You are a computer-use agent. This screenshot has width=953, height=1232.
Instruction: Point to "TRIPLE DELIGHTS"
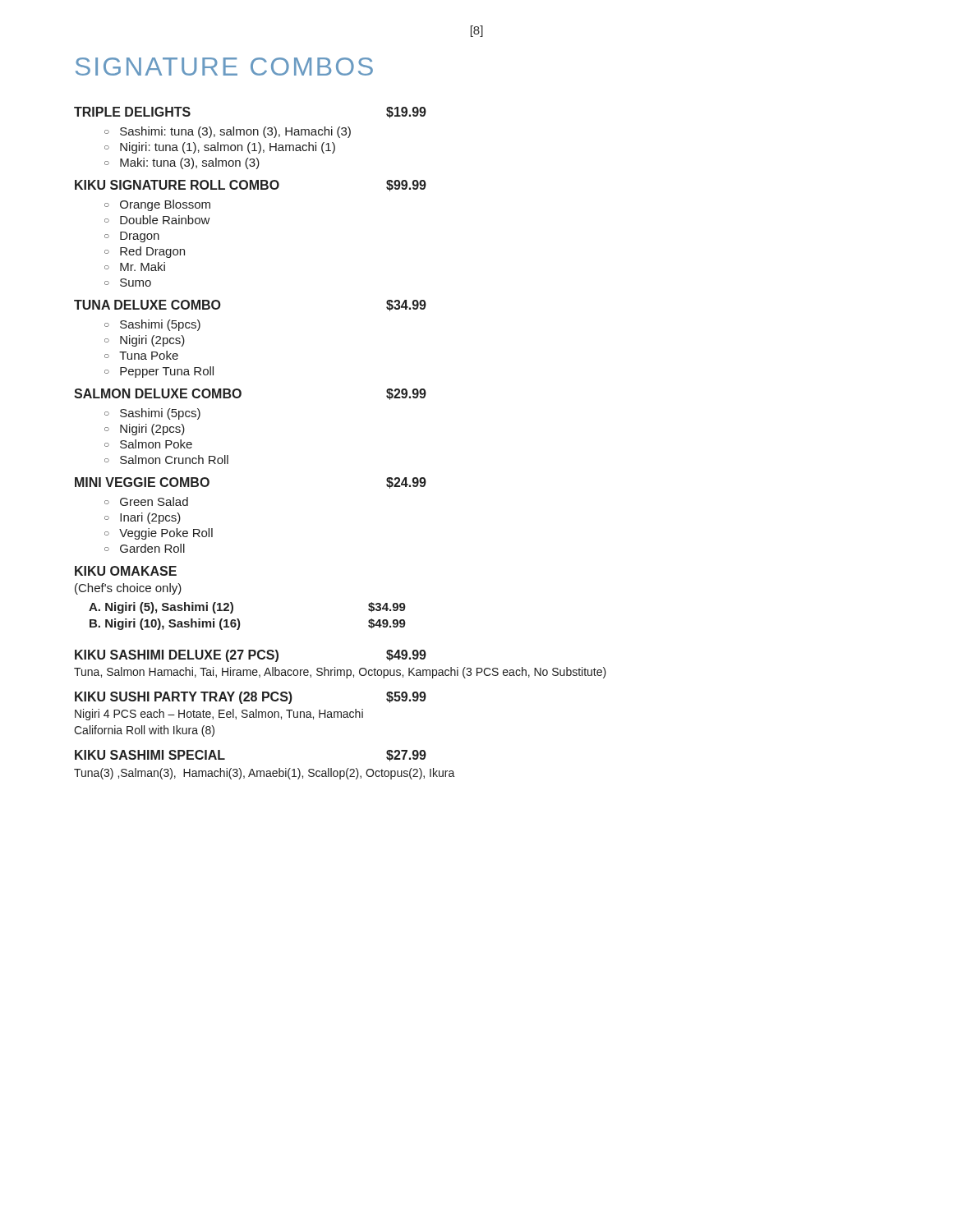click(x=132, y=112)
